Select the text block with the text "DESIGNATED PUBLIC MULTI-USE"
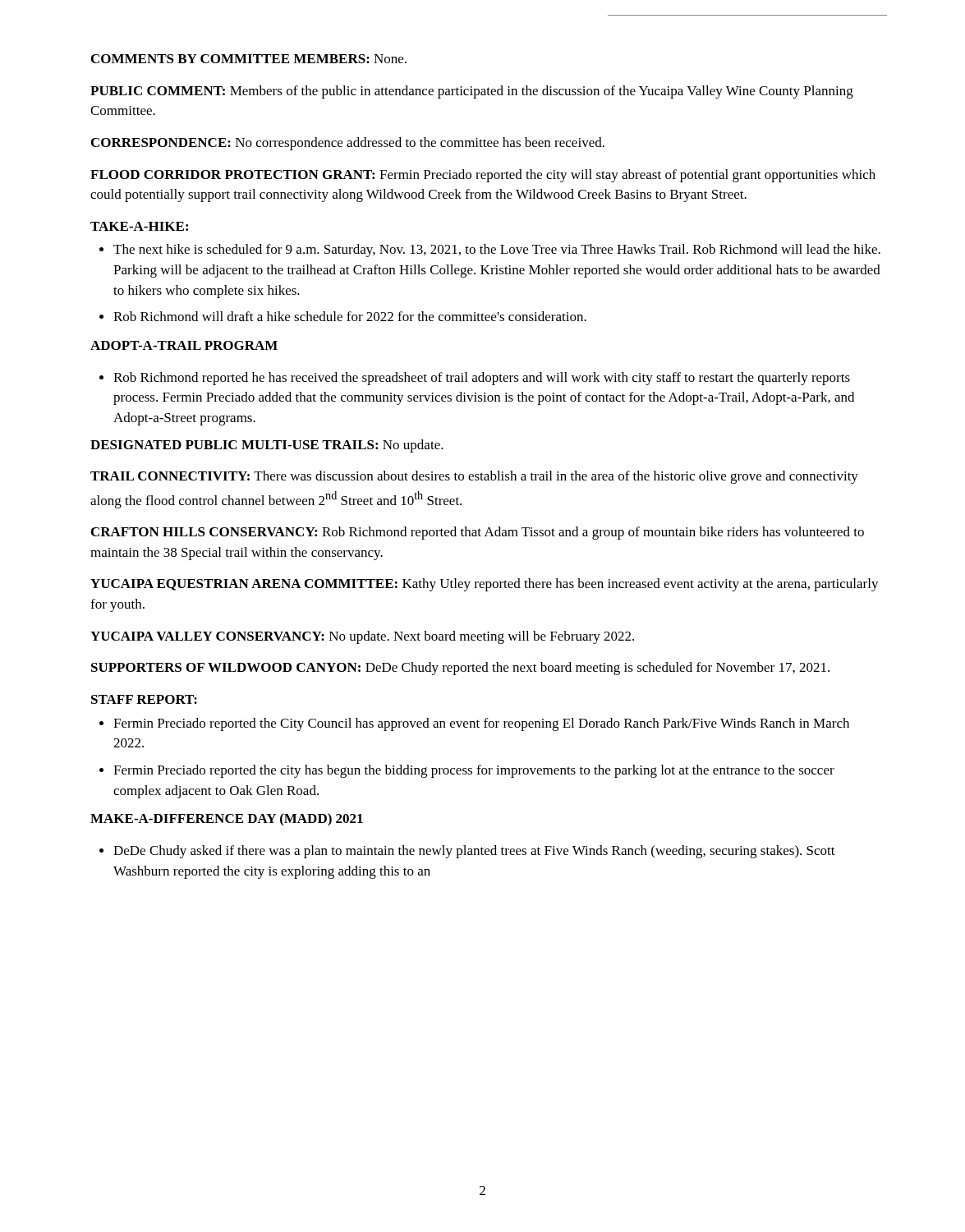Viewport: 965px width, 1232px height. [267, 444]
